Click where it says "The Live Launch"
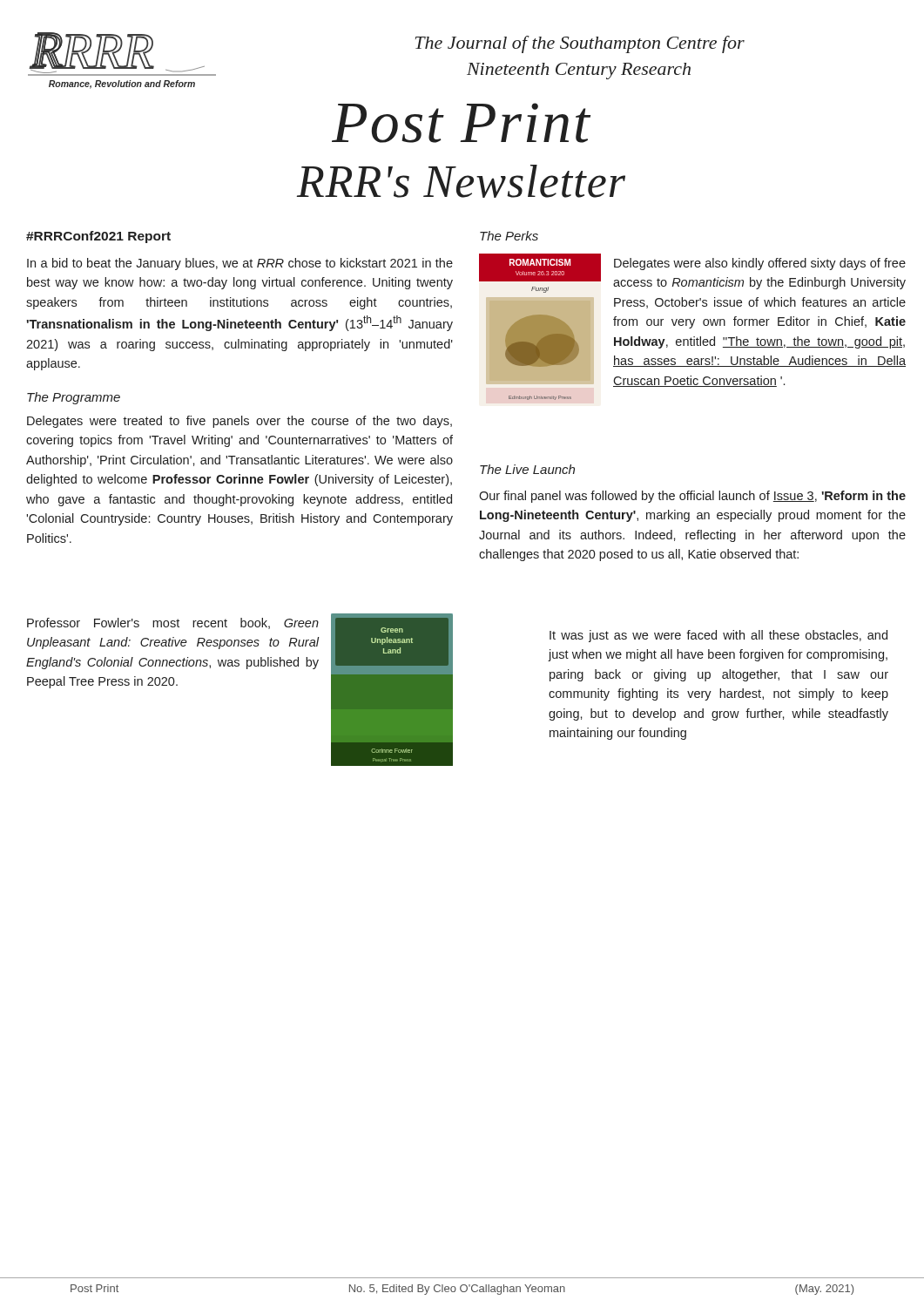 [527, 469]
